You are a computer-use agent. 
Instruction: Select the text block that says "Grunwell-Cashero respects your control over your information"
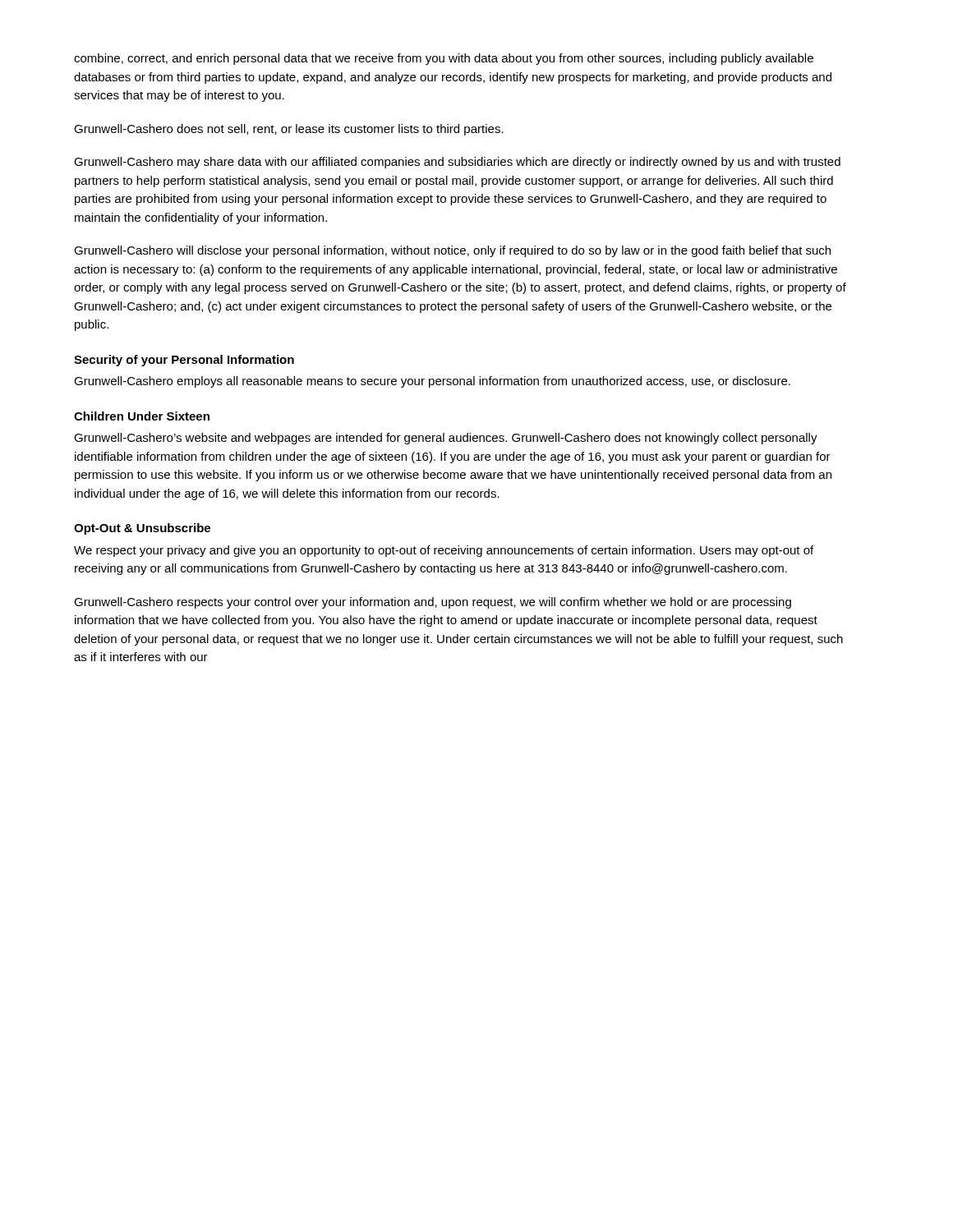[459, 629]
